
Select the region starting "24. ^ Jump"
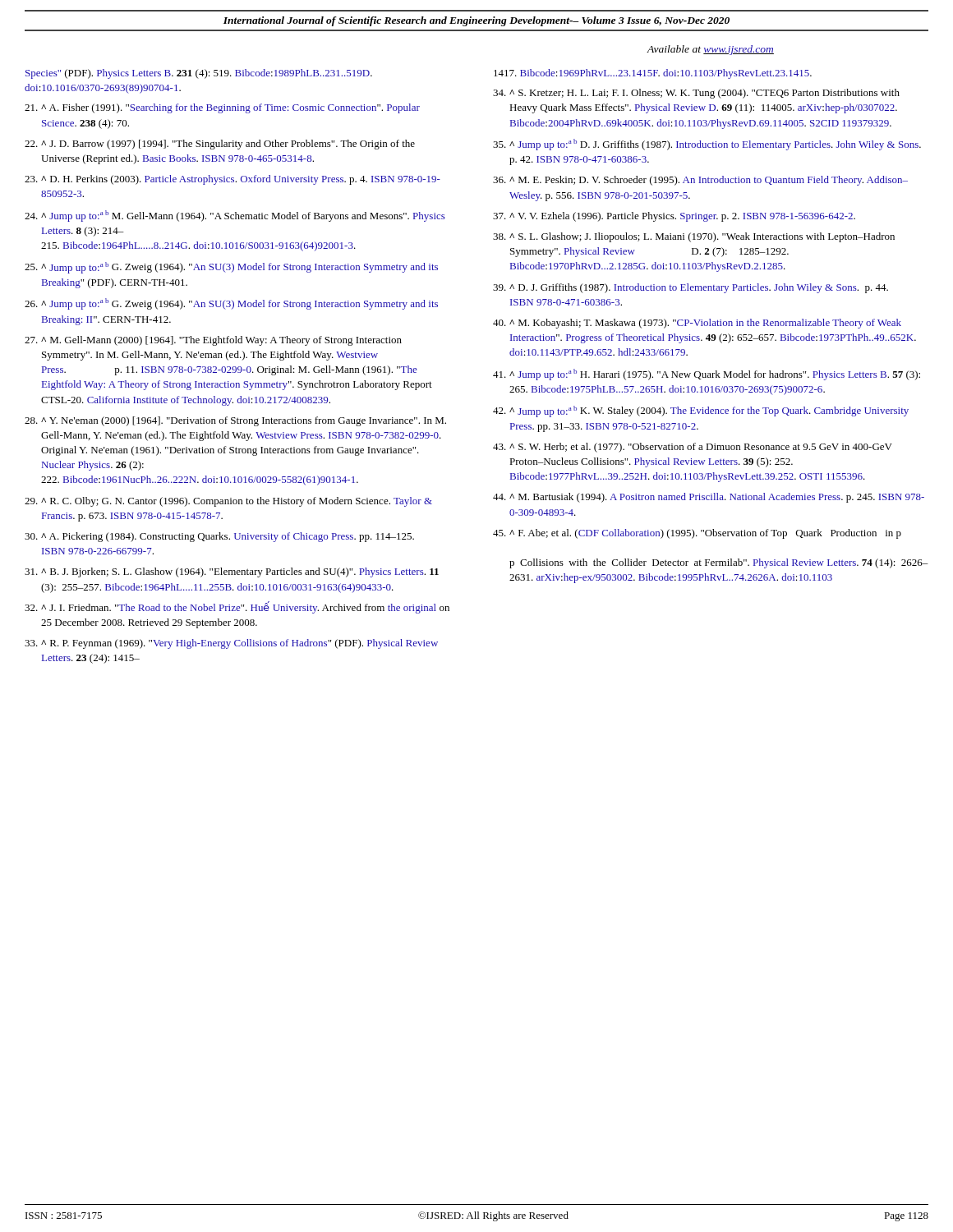coord(235,230)
